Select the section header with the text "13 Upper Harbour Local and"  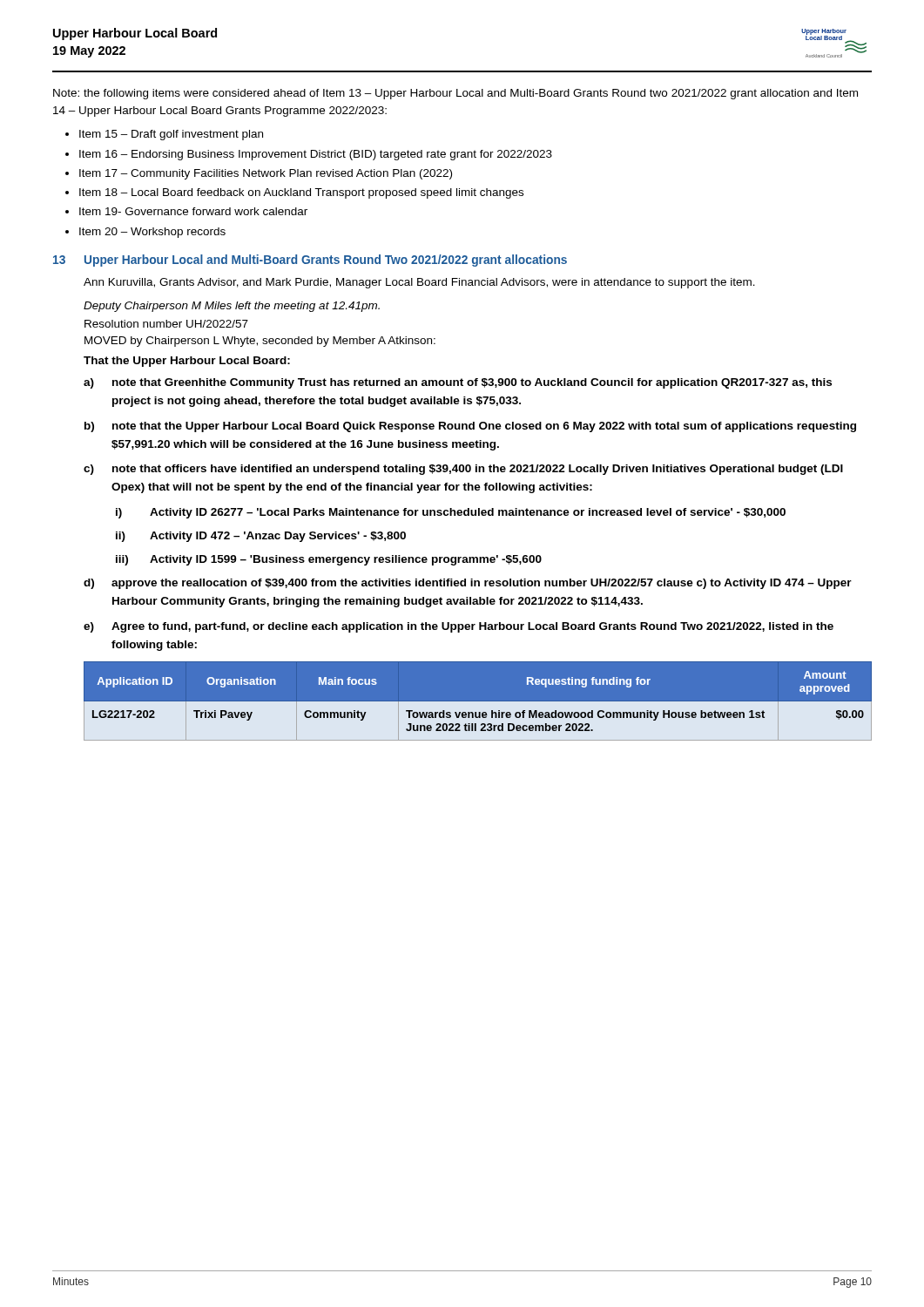tap(310, 260)
